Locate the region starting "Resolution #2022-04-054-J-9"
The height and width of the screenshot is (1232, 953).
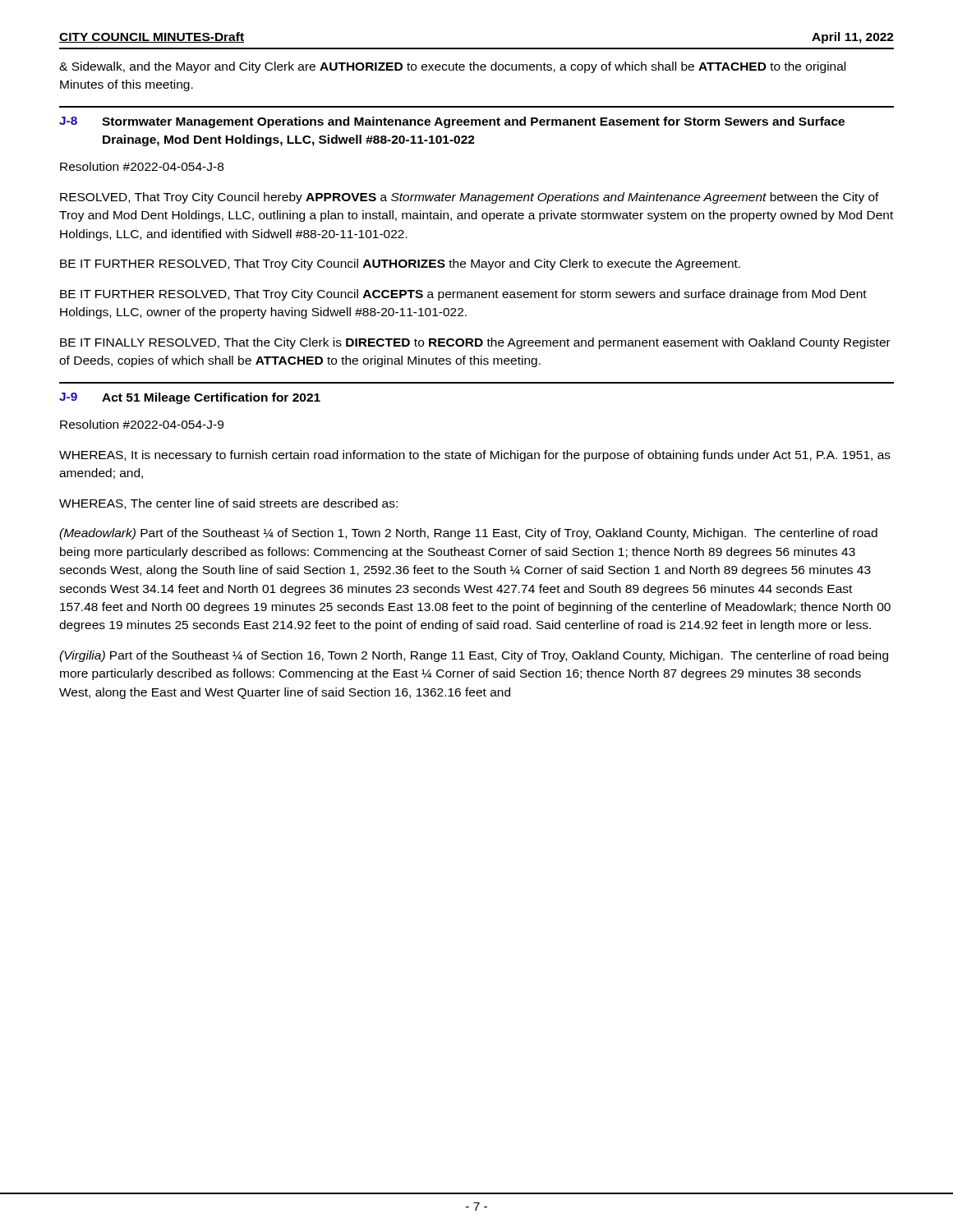(x=142, y=424)
